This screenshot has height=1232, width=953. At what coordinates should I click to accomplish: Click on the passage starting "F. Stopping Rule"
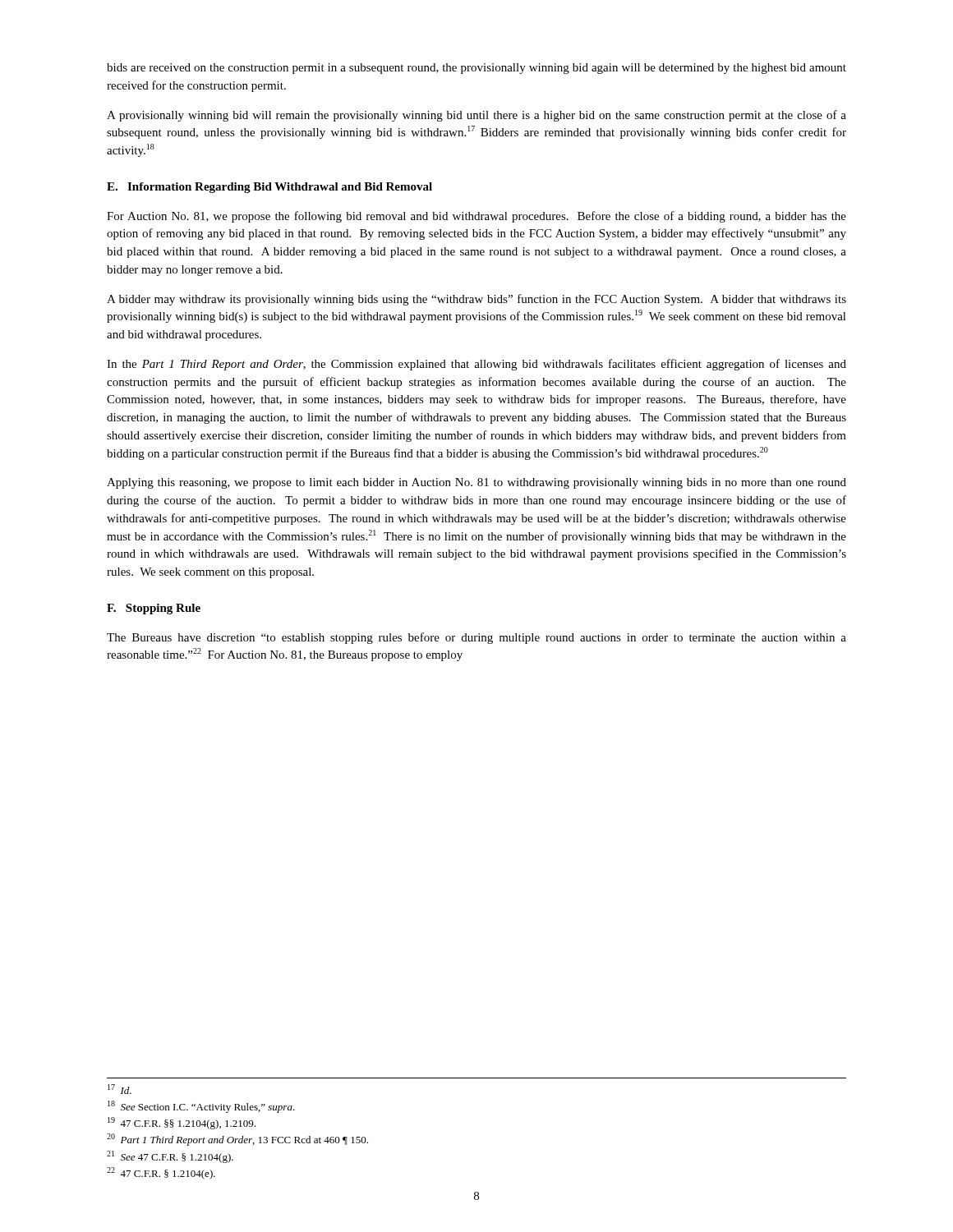tap(154, 608)
